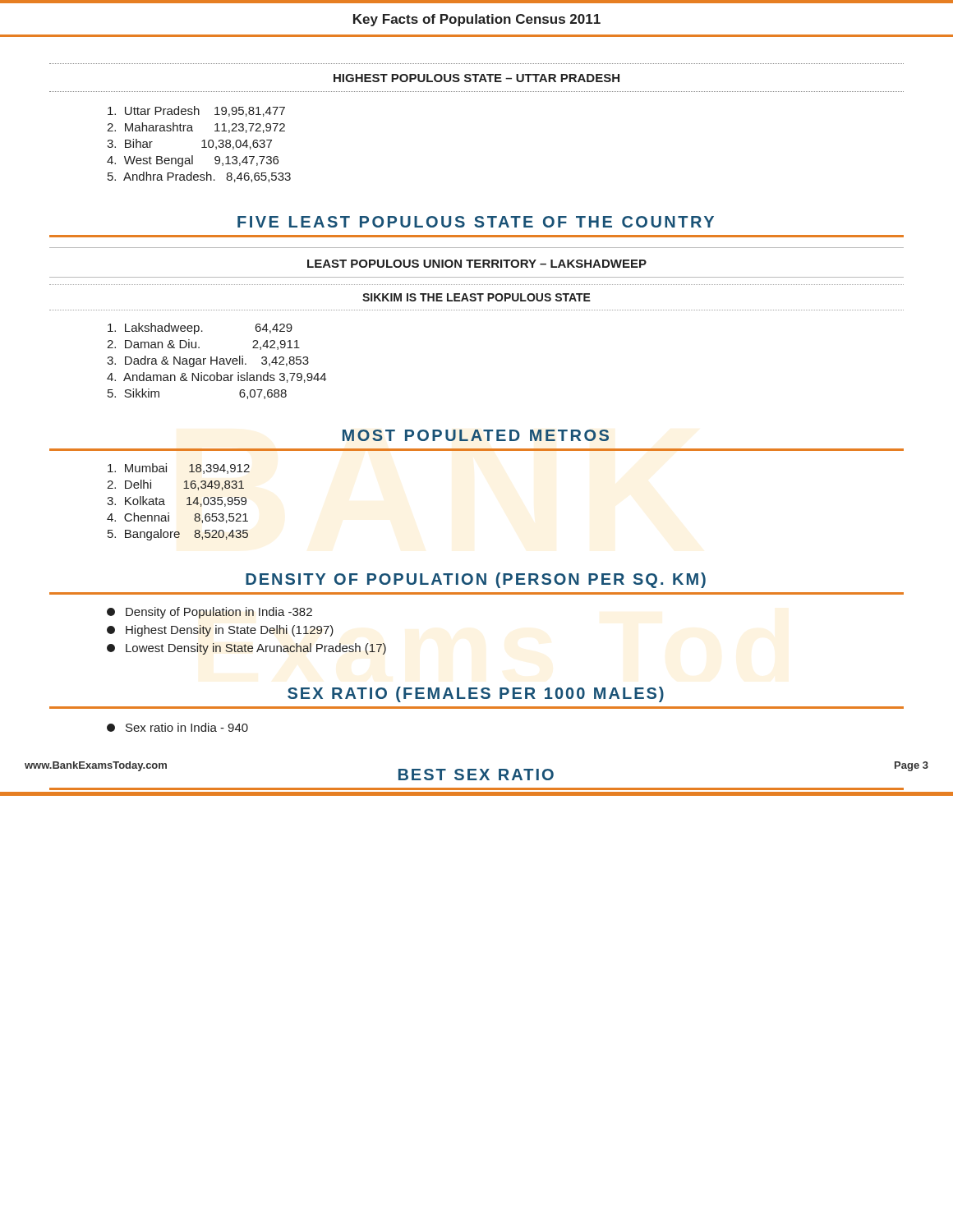Viewport: 953px width, 1232px height.
Task: Click on the block starting "3. Dadra & Nagar"
Action: pos(208,360)
